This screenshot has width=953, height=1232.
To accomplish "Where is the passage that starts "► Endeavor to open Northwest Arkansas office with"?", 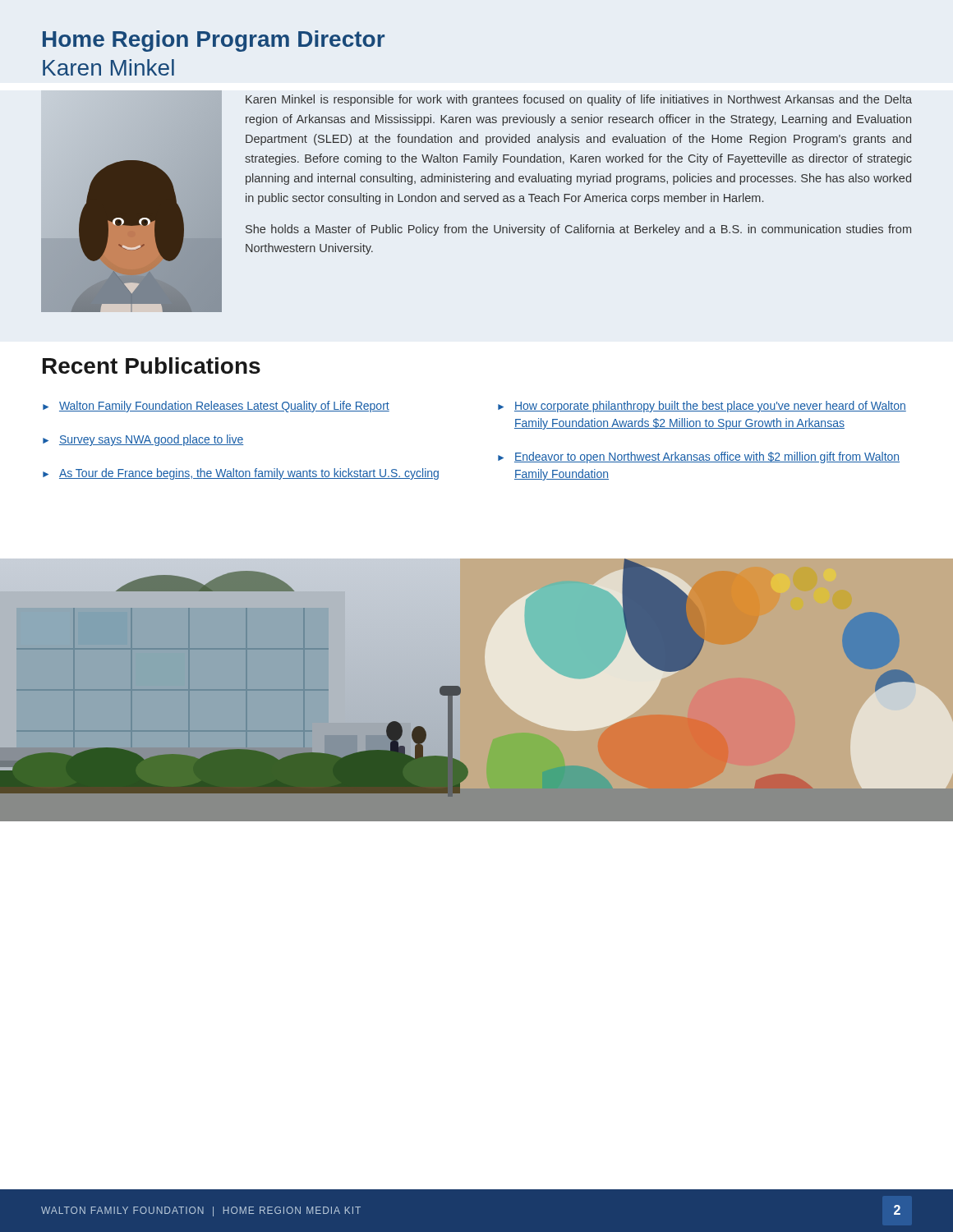I will (704, 466).
